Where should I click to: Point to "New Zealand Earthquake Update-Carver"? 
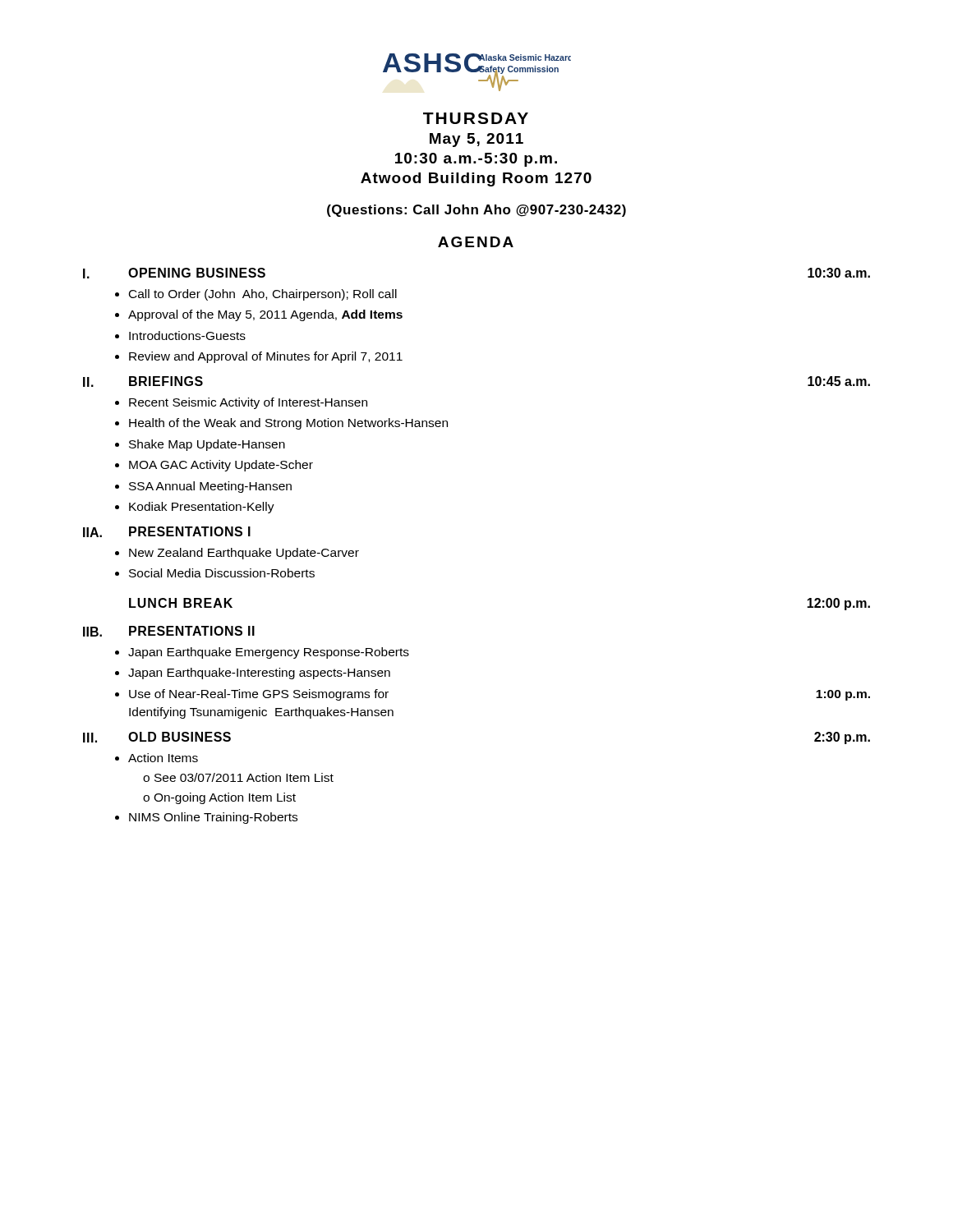pyautogui.click(x=244, y=552)
